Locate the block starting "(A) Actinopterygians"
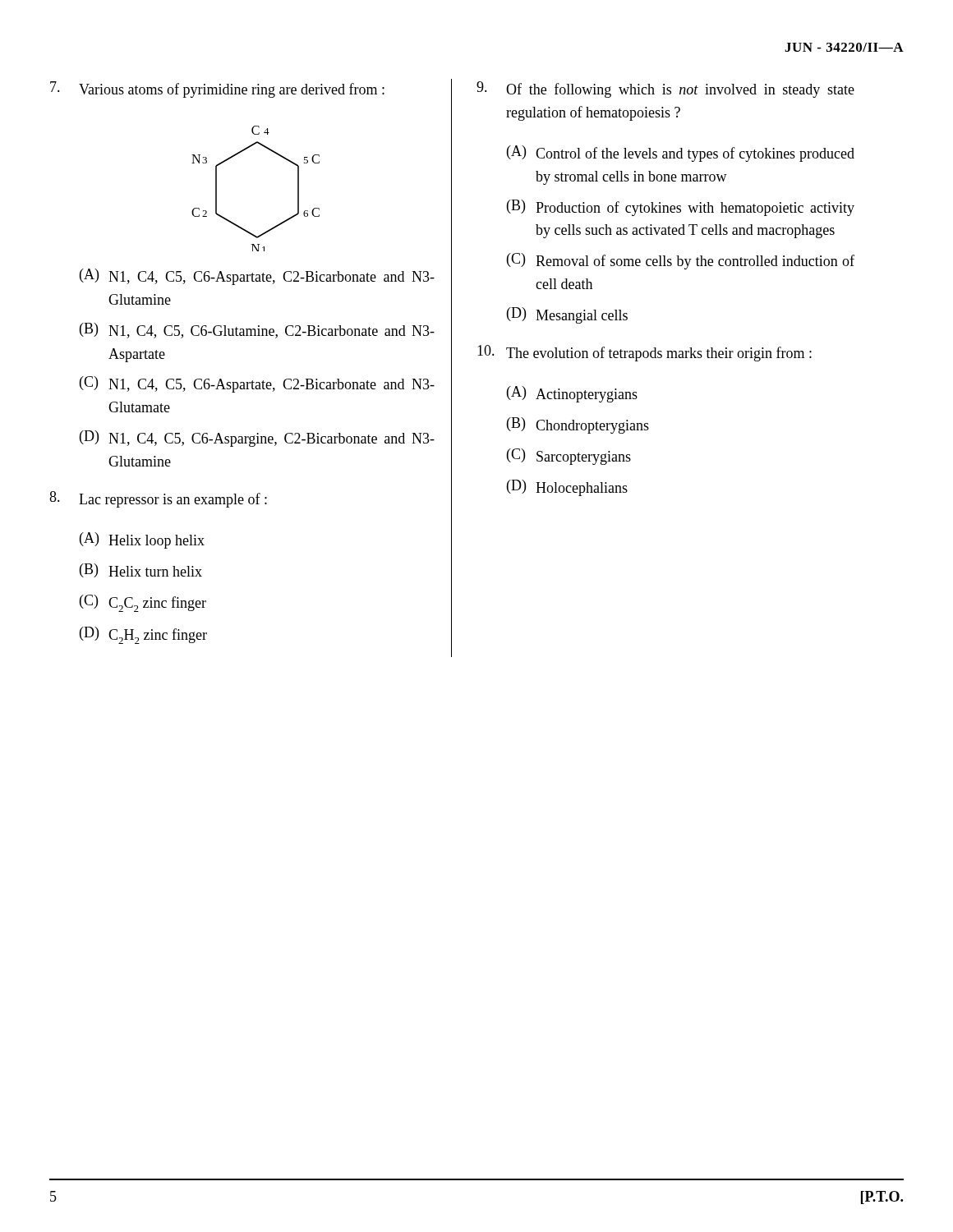Image resolution: width=953 pixels, height=1232 pixels. click(x=572, y=394)
